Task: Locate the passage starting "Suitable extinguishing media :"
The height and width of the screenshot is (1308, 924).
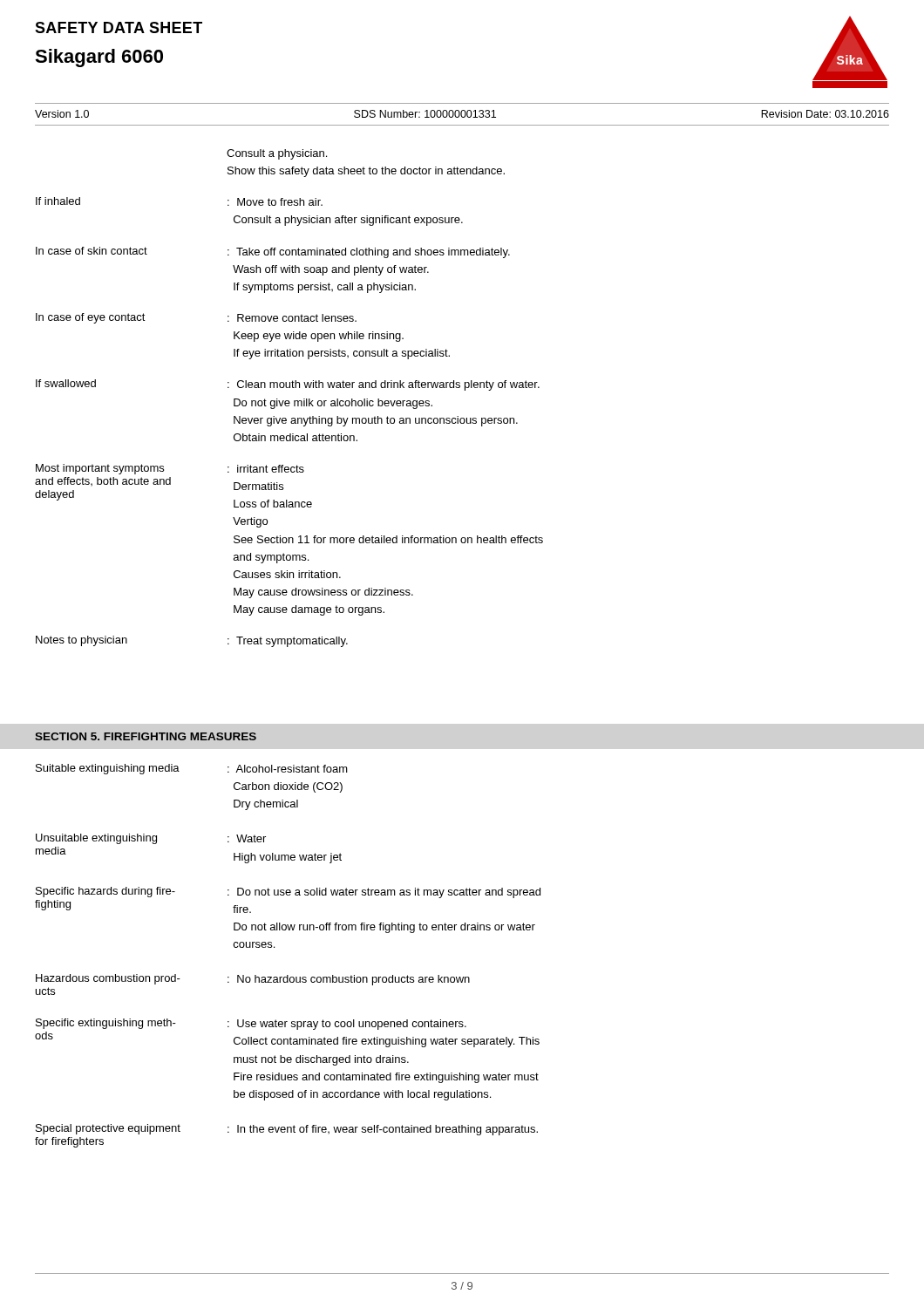Action: tap(107, 770)
